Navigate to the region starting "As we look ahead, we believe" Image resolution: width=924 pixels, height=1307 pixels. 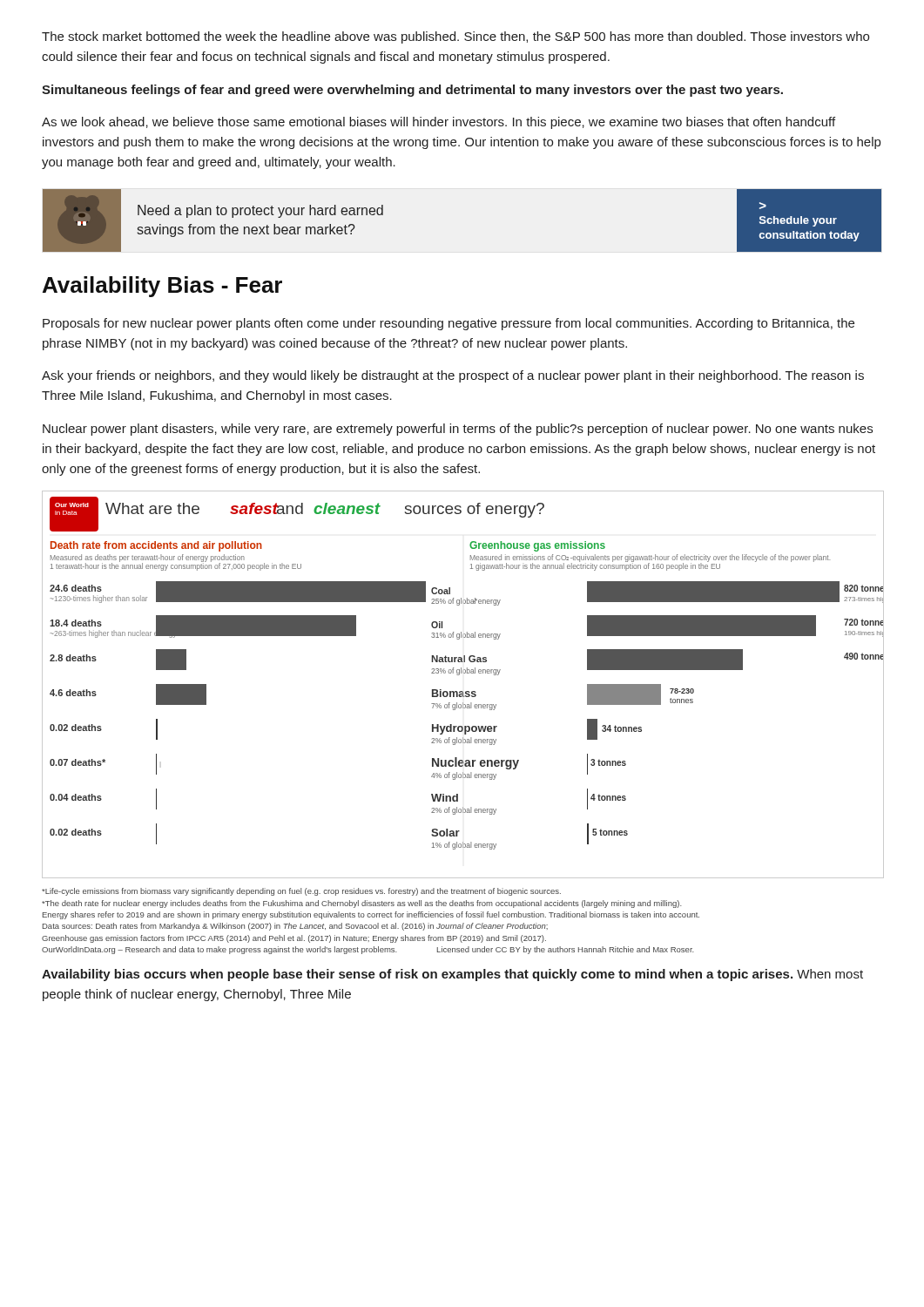click(x=461, y=142)
